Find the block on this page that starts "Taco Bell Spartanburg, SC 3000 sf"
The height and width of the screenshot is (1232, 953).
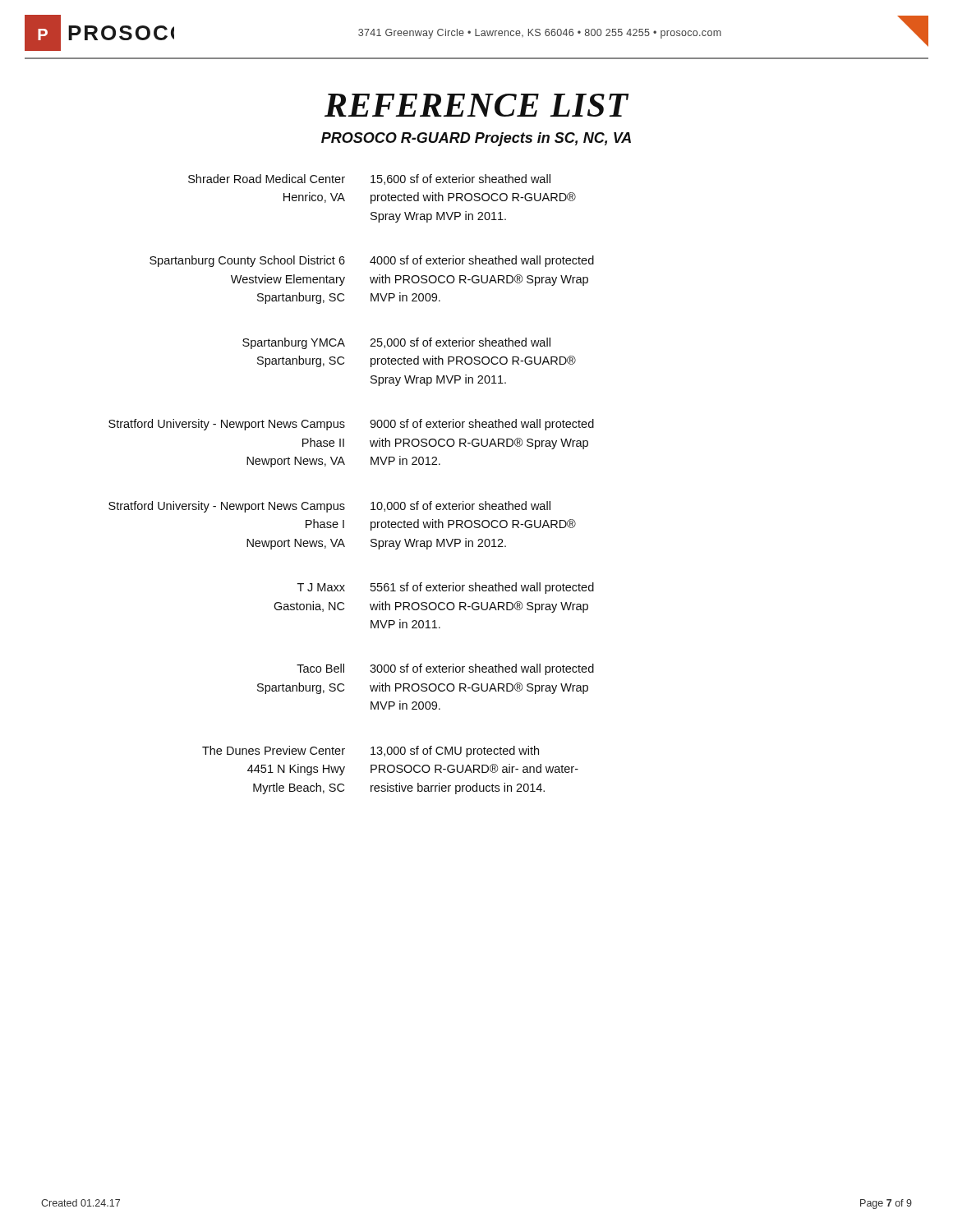click(x=476, y=688)
